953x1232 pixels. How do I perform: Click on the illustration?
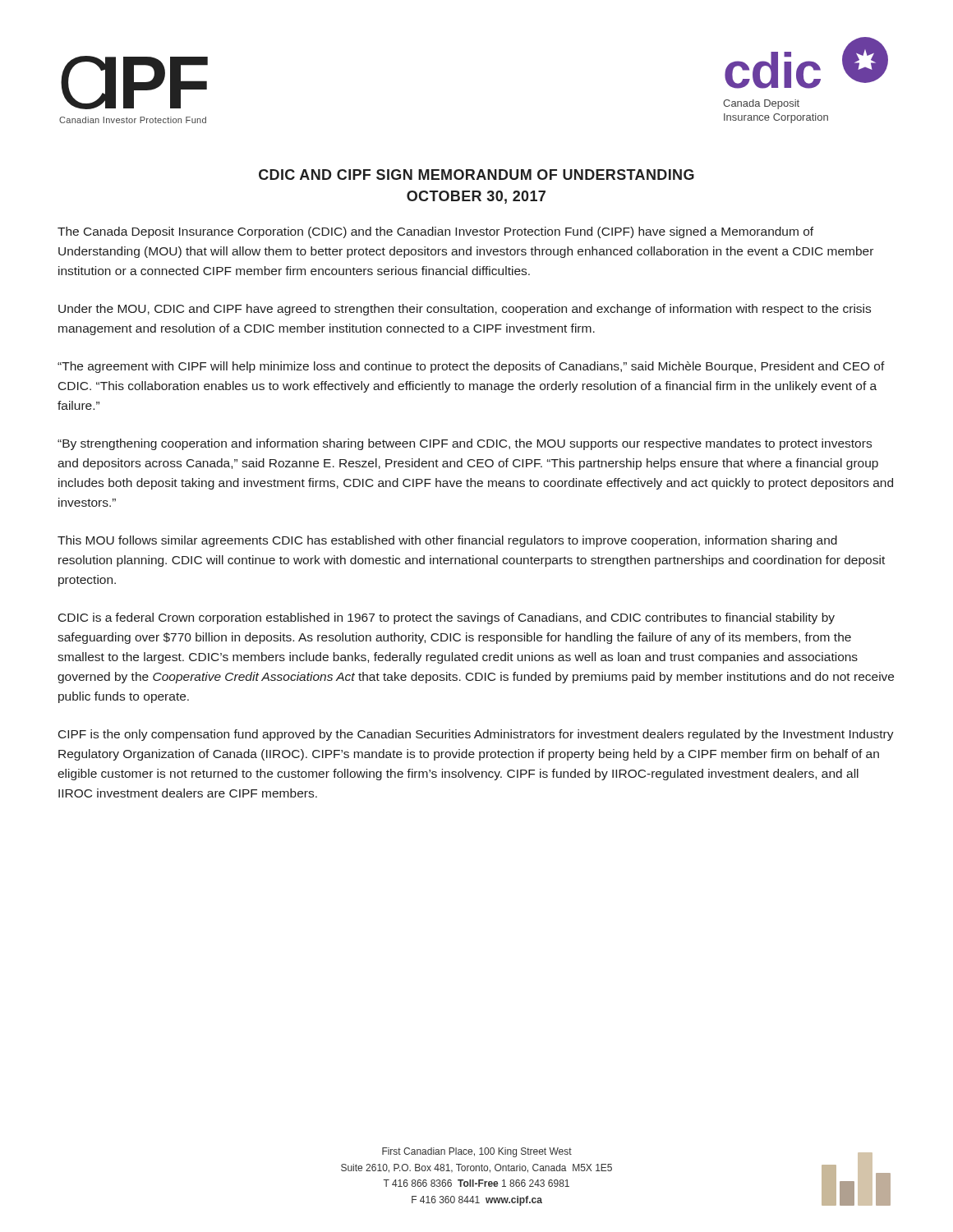(859, 1174)
